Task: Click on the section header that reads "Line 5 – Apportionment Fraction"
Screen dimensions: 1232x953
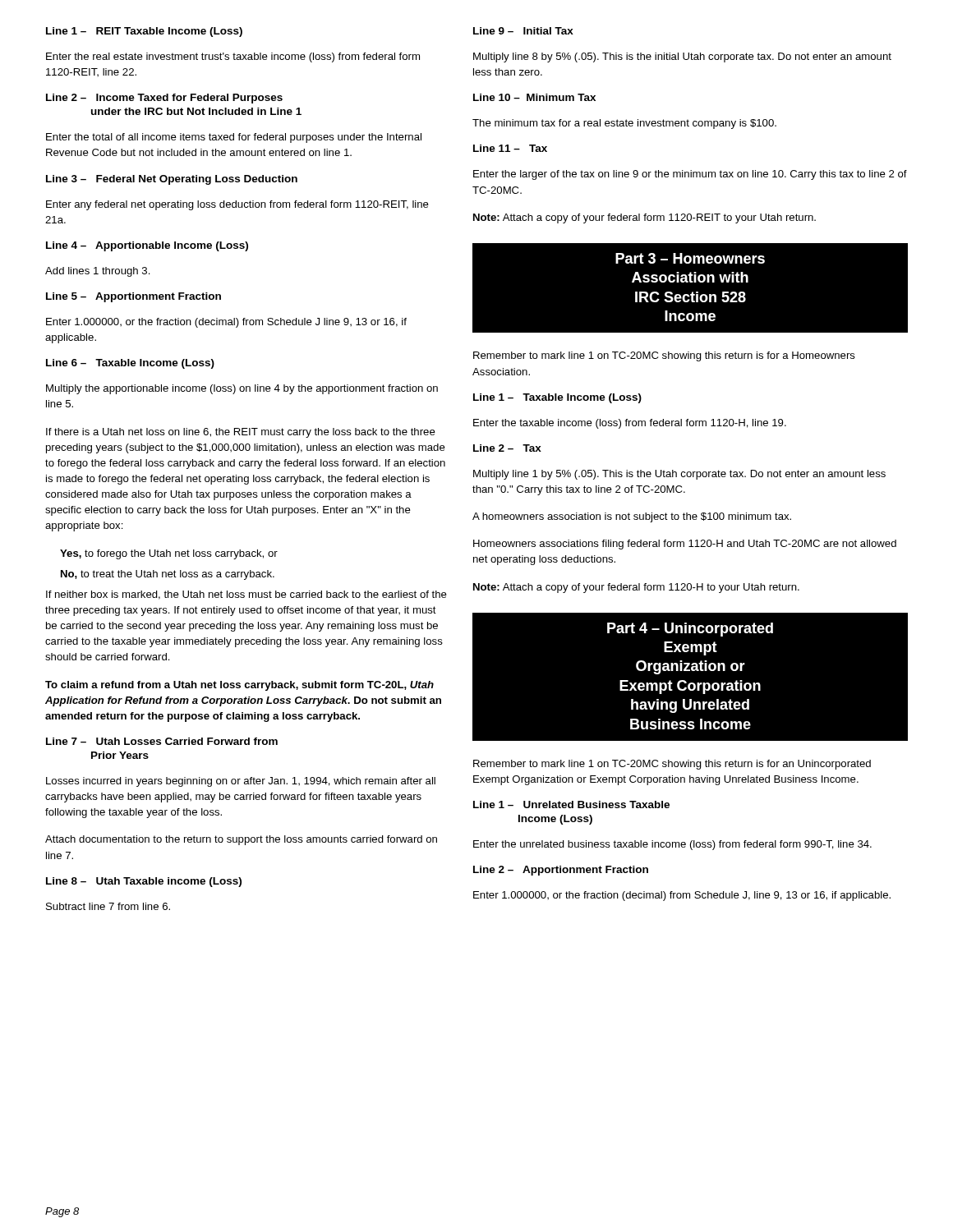Action: (134, 297)
